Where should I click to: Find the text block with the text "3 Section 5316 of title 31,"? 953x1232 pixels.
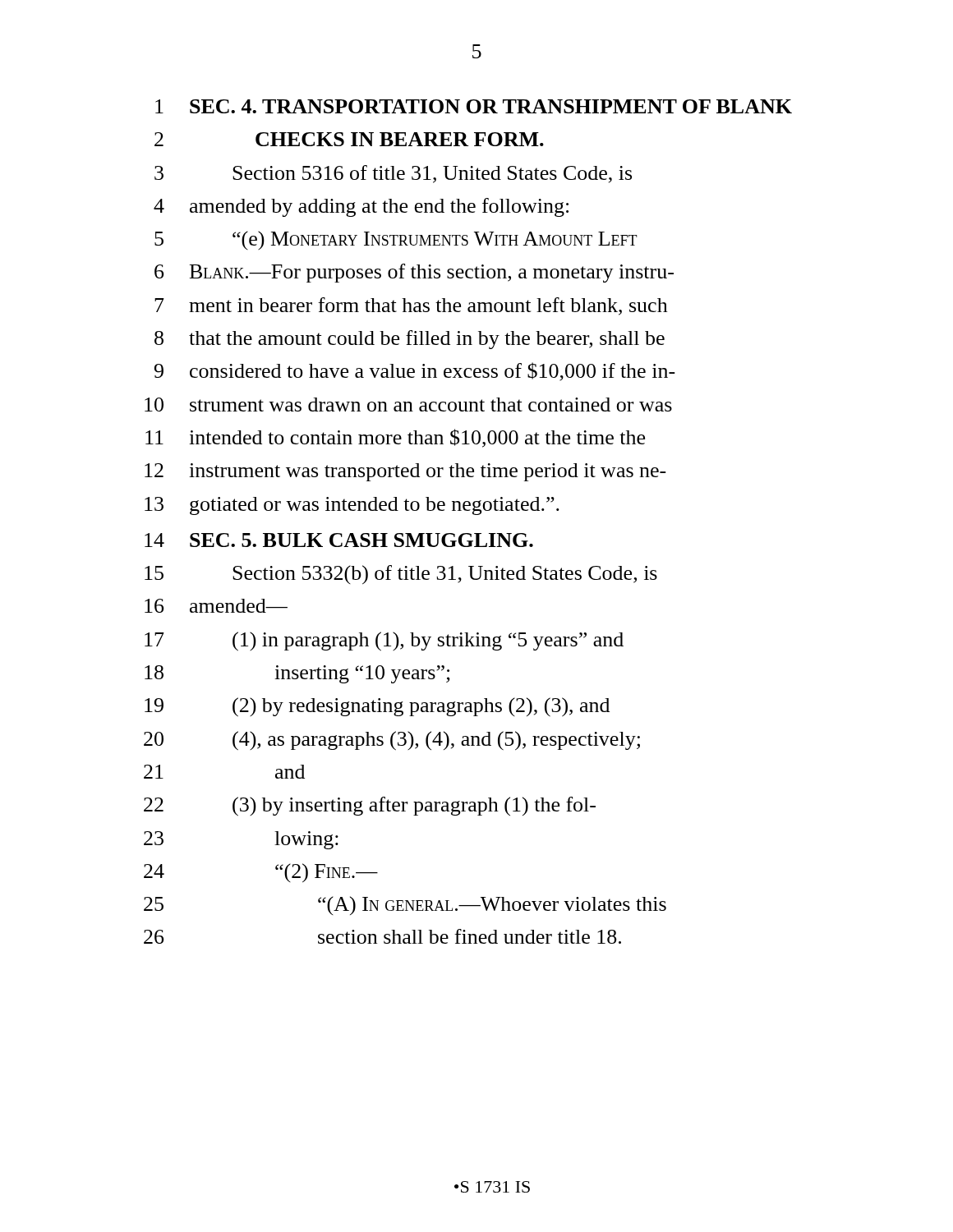coord(492,173)
